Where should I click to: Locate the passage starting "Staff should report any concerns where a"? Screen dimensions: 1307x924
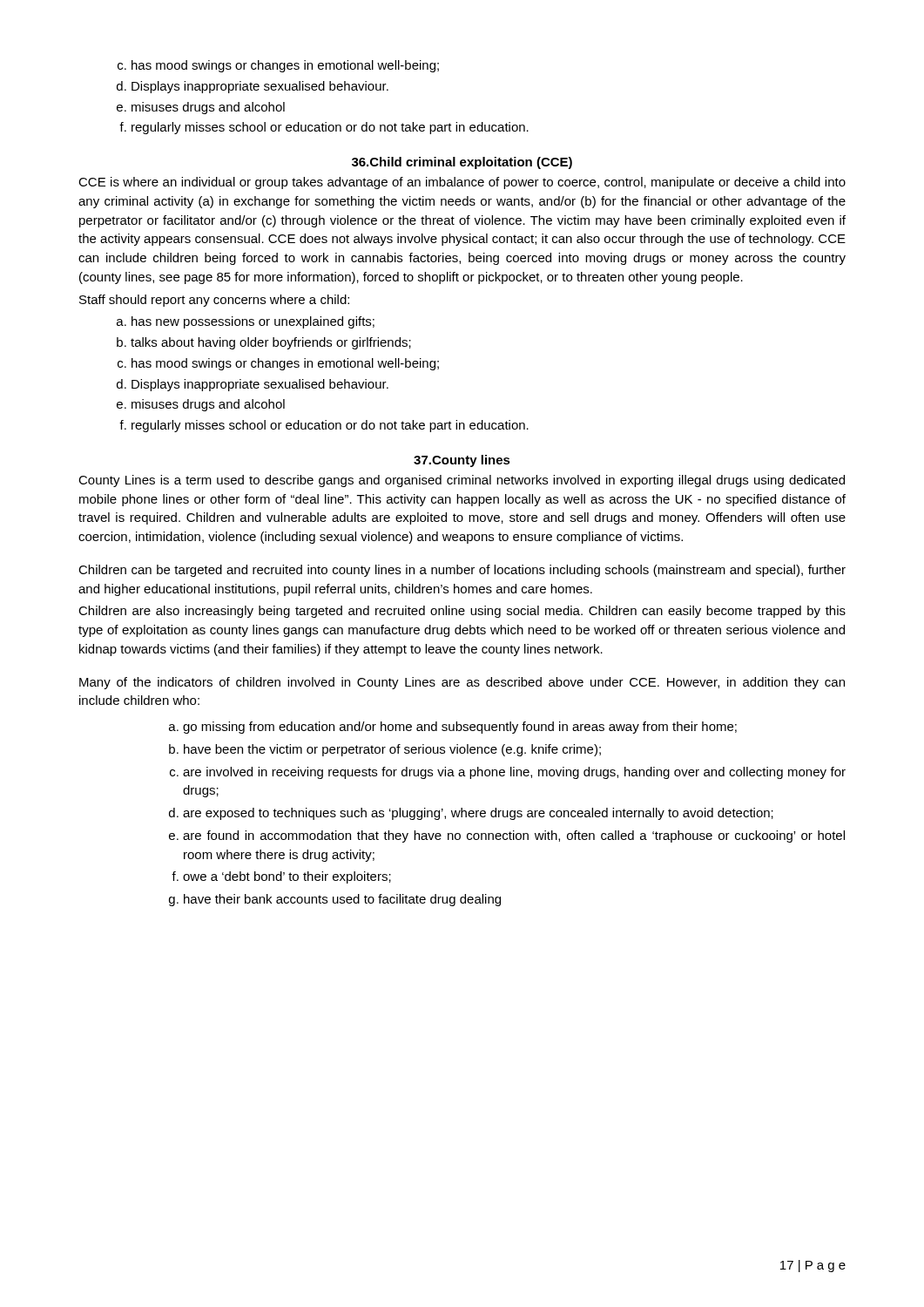(214, 299)
